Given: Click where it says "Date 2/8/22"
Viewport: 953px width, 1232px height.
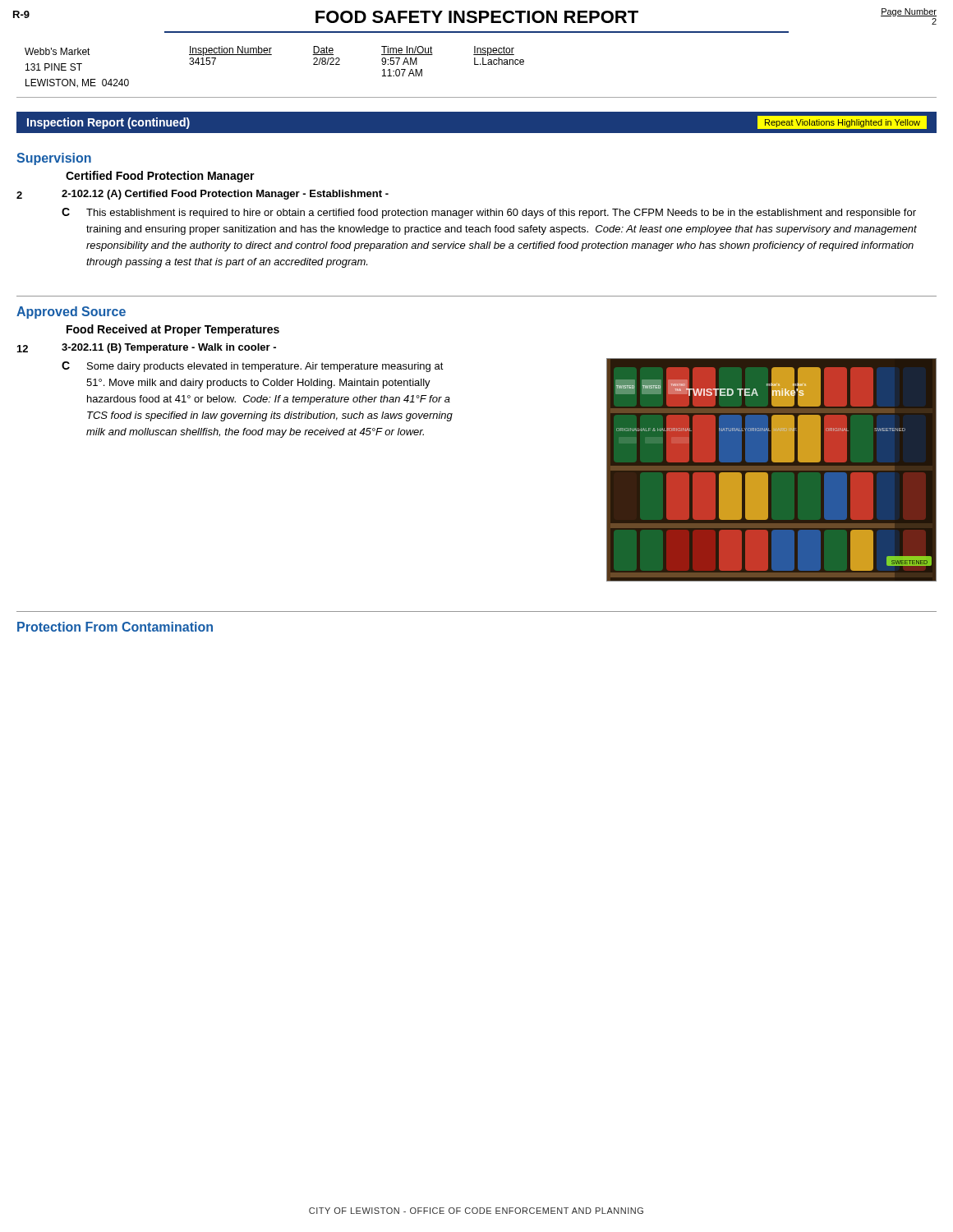Looking at the screenshot, I should [x=326, y=56].
